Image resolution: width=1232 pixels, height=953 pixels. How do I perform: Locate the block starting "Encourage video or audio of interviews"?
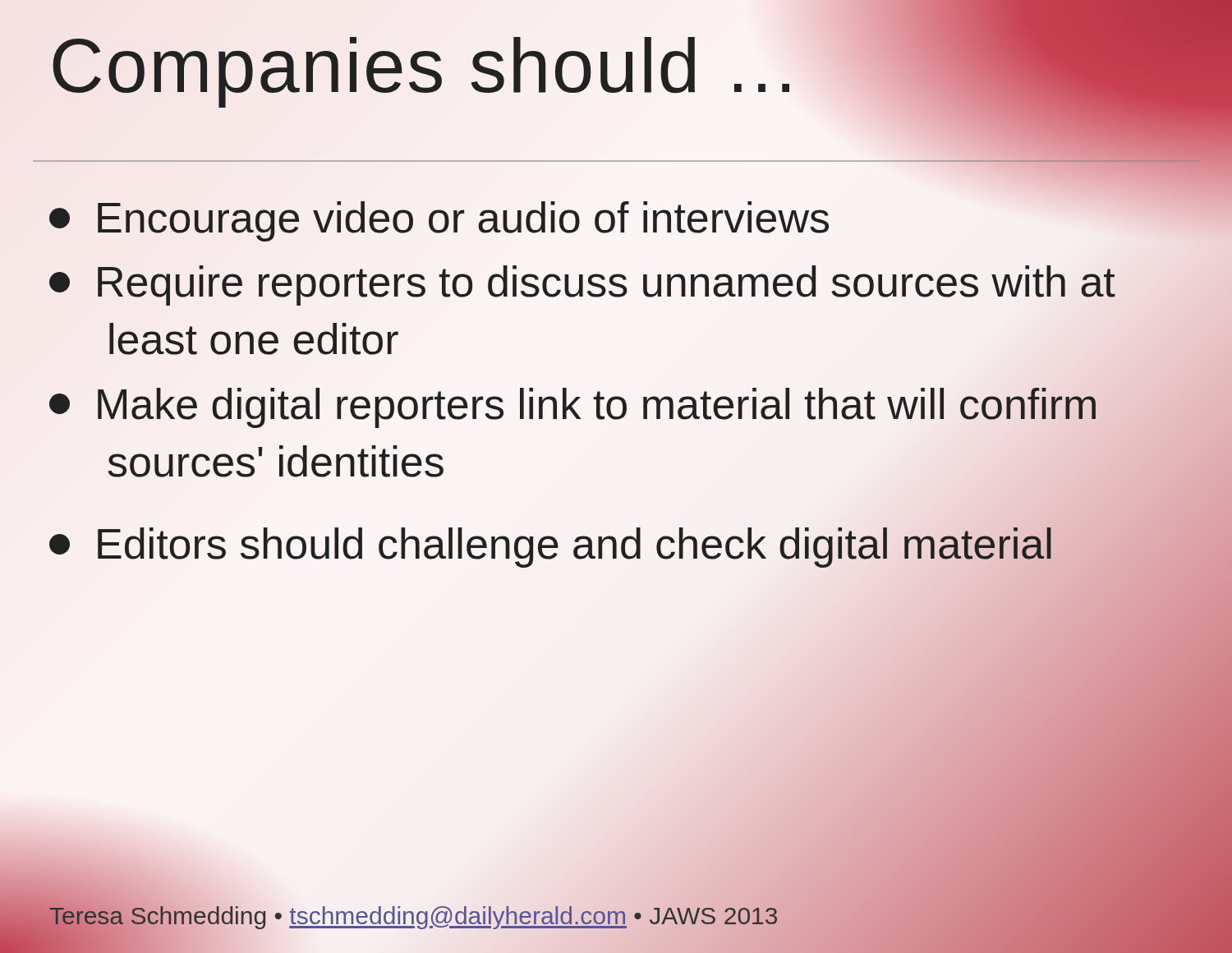(x=608, y=218)
